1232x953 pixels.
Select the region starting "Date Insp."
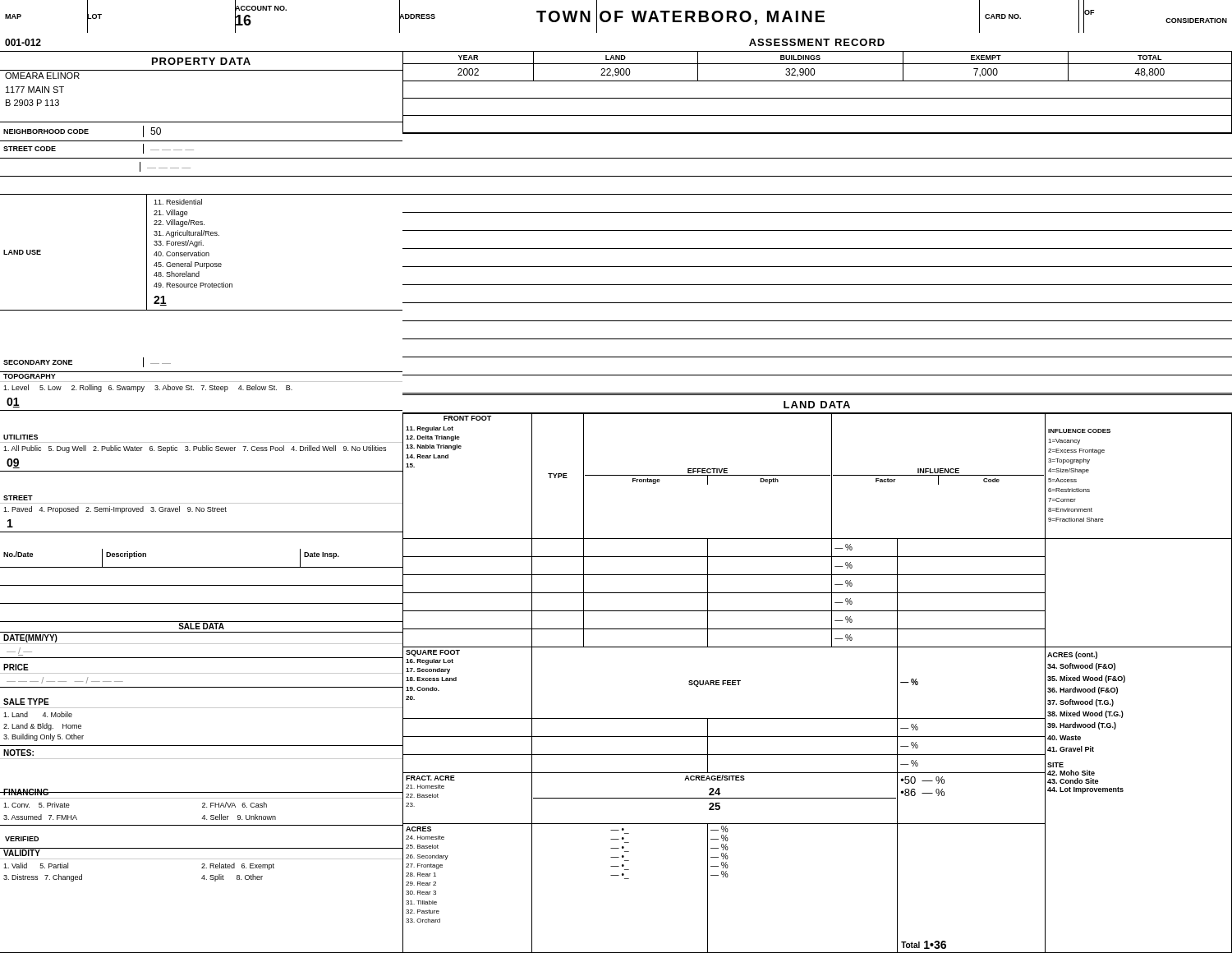pos(322,555)
